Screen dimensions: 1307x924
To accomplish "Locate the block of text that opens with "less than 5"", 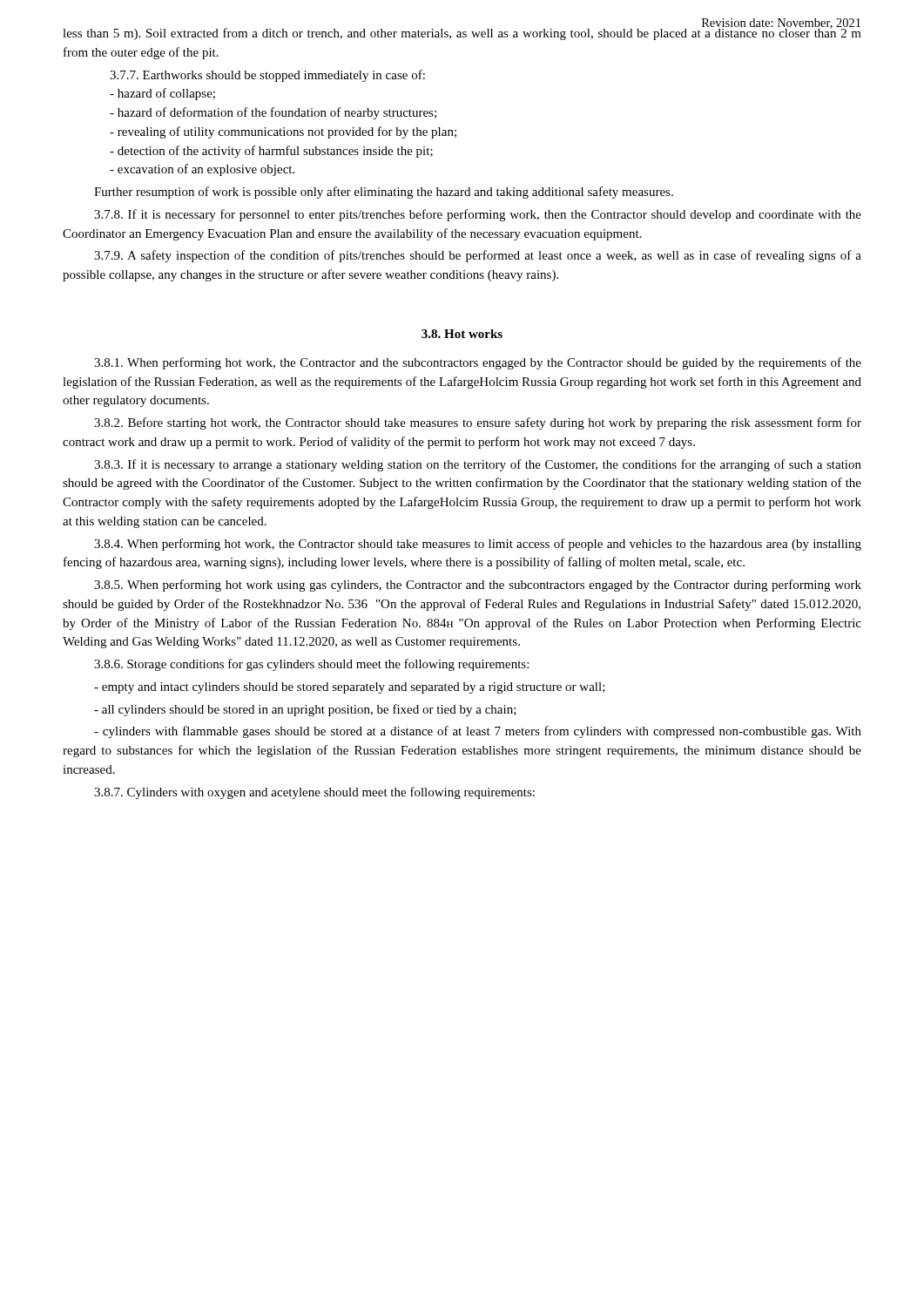I will tap(462, 43).
